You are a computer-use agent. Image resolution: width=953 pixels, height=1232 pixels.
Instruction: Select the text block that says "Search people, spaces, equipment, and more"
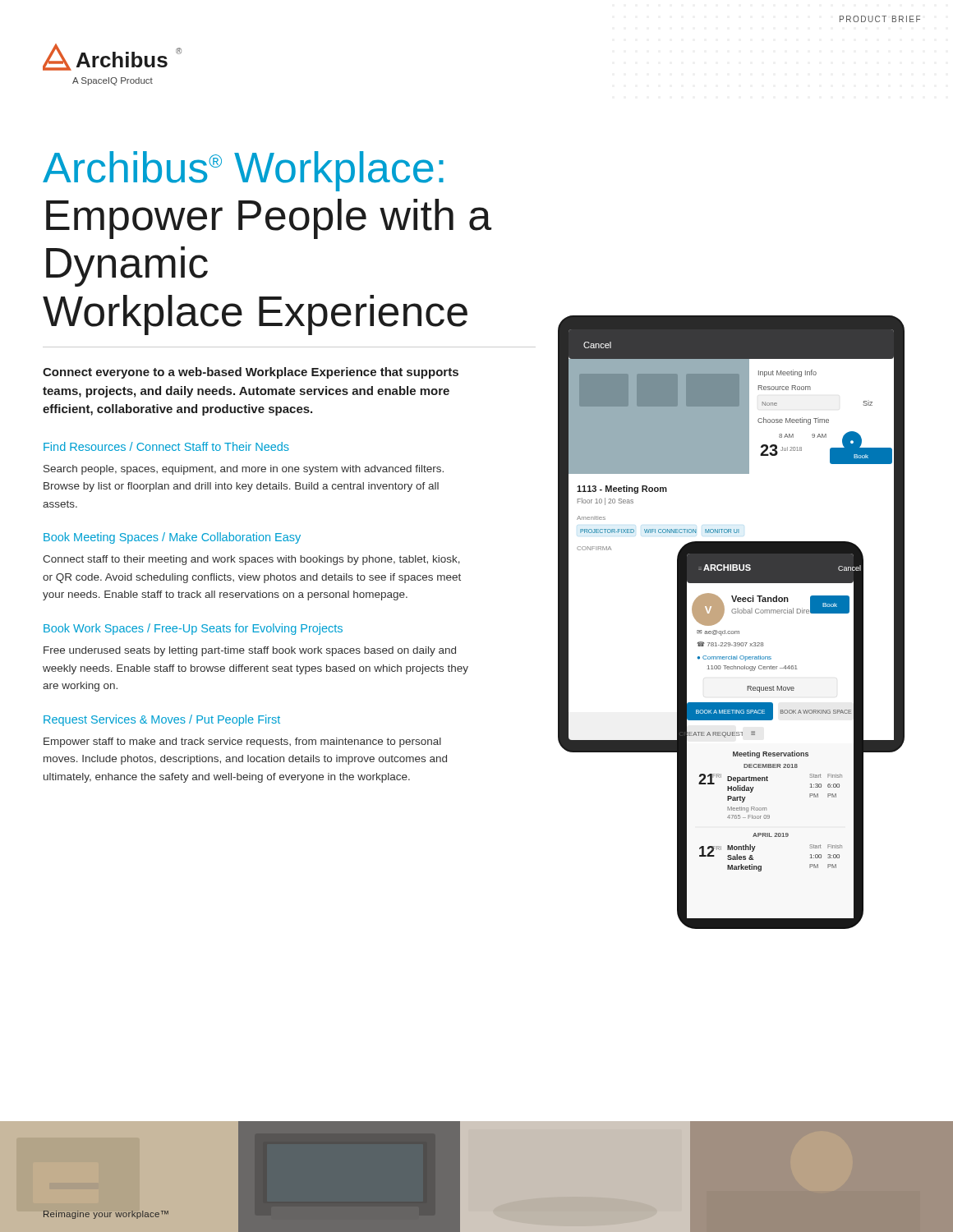pyautogui.click(x=244, y=486)
